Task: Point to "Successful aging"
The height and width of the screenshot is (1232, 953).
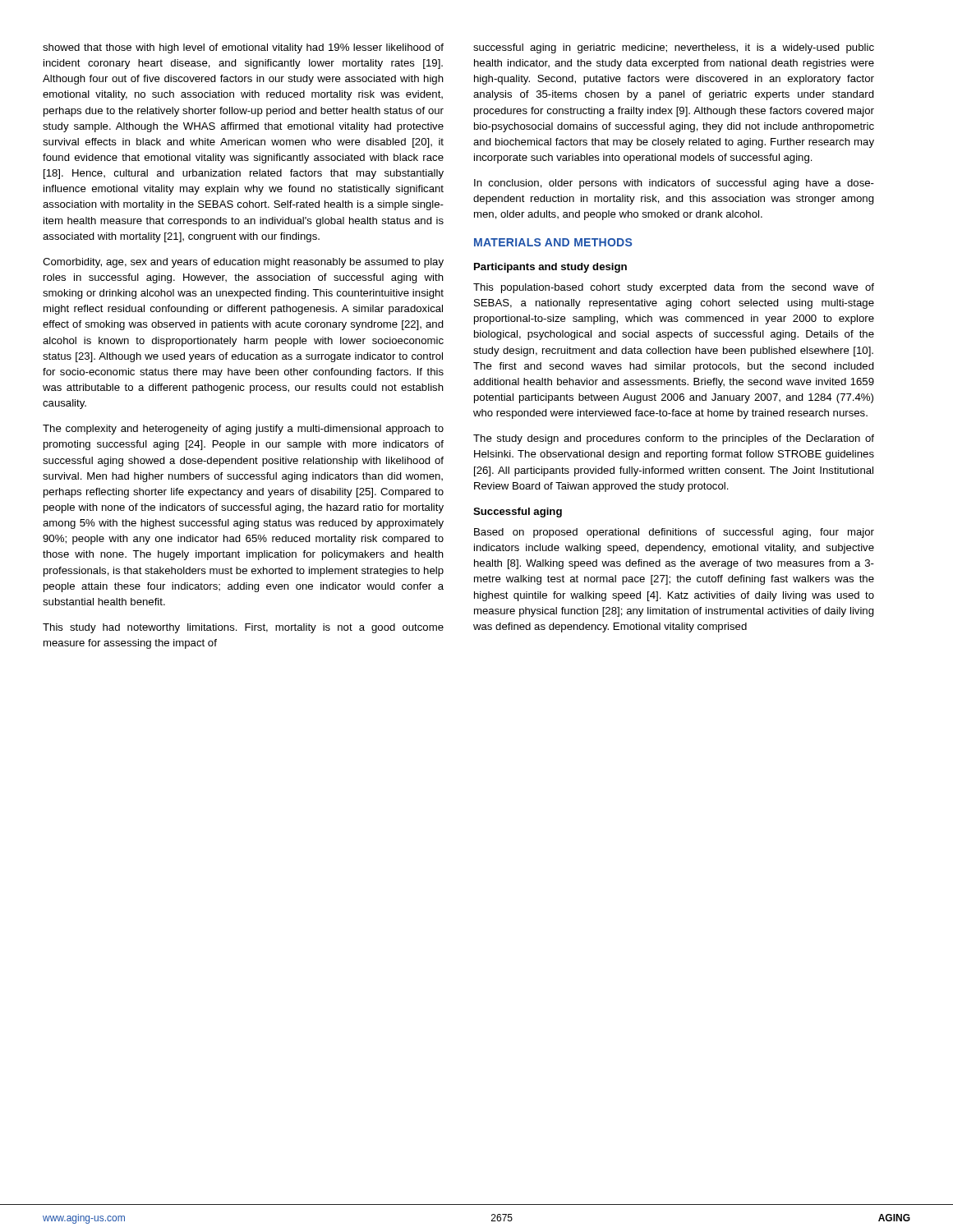Action: coord(518,513)
